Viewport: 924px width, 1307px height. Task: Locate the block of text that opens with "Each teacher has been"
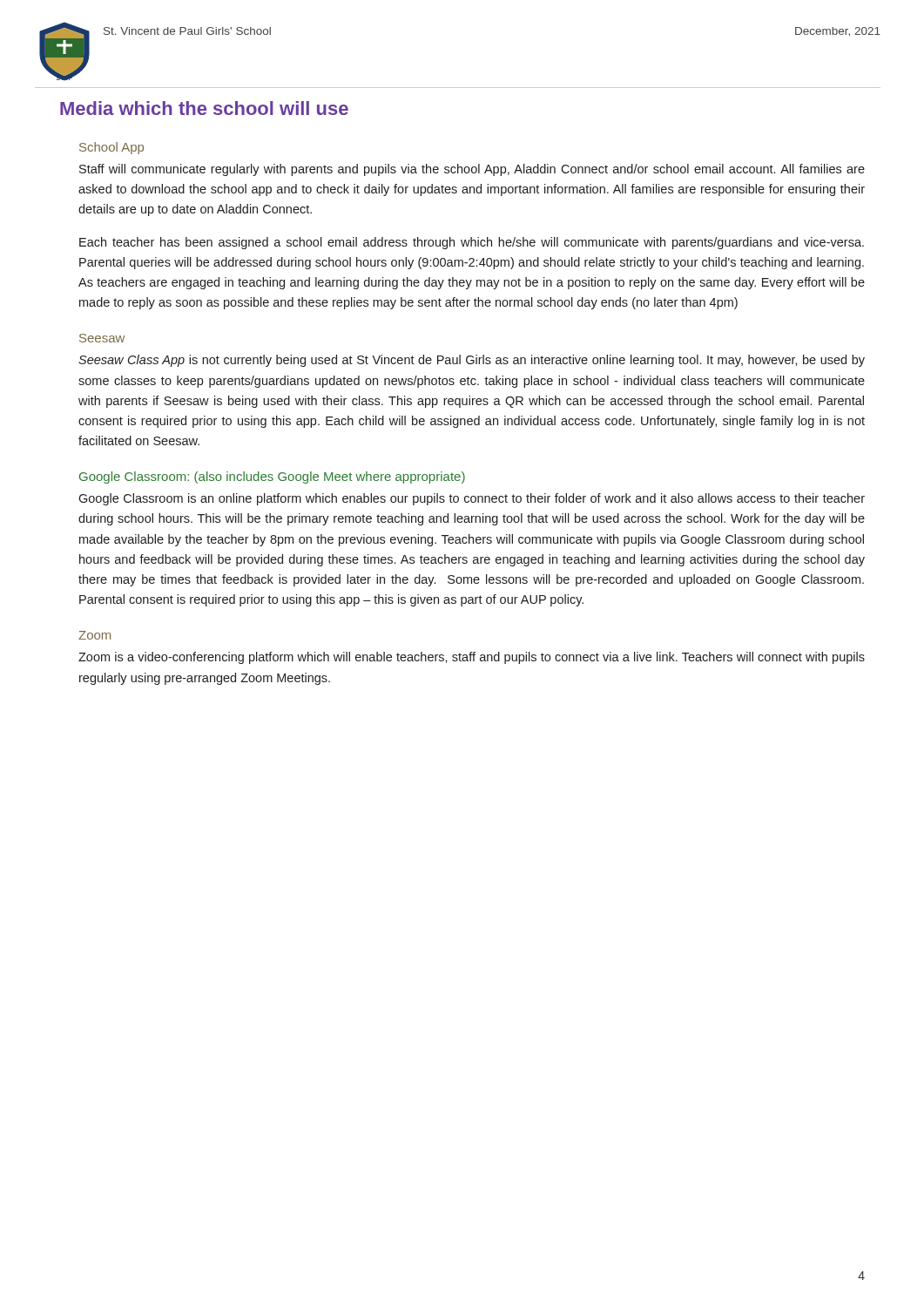[472, 272]
